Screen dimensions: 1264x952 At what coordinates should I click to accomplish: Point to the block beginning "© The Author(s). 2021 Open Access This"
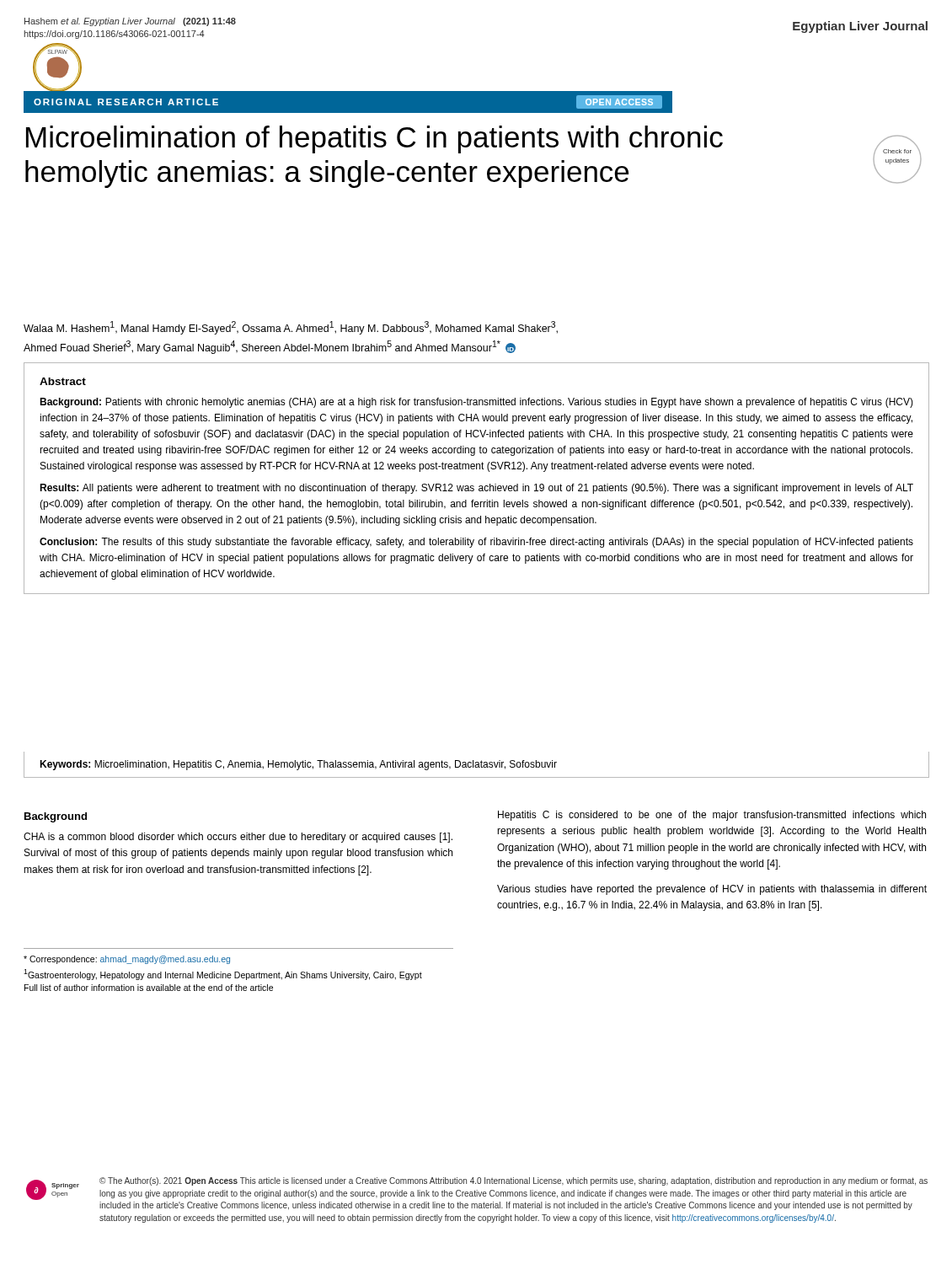(x=514, y=1199)
